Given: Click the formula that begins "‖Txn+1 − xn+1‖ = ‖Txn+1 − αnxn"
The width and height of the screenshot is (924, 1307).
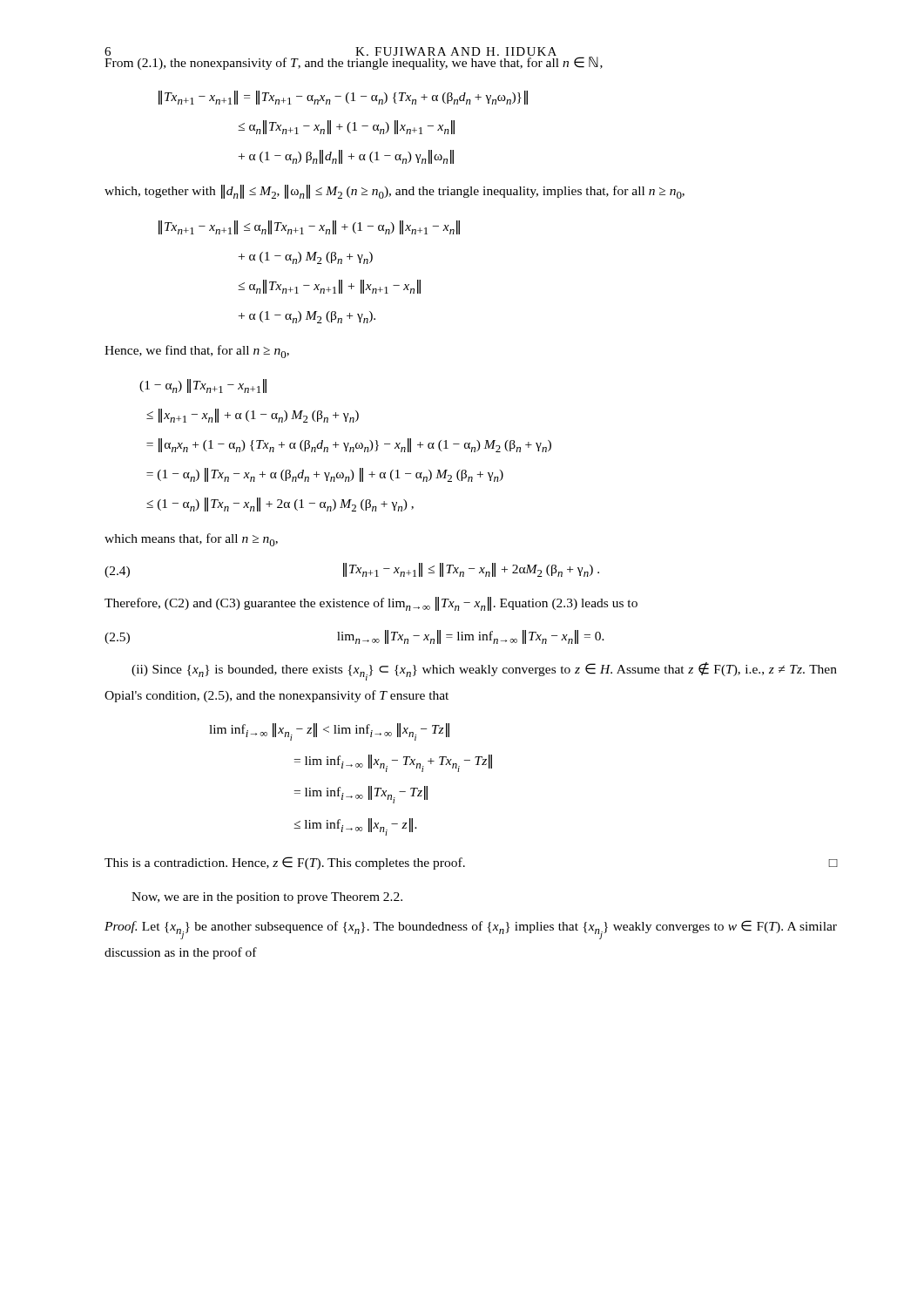Looking at the screenshot, I should point(343,98).
